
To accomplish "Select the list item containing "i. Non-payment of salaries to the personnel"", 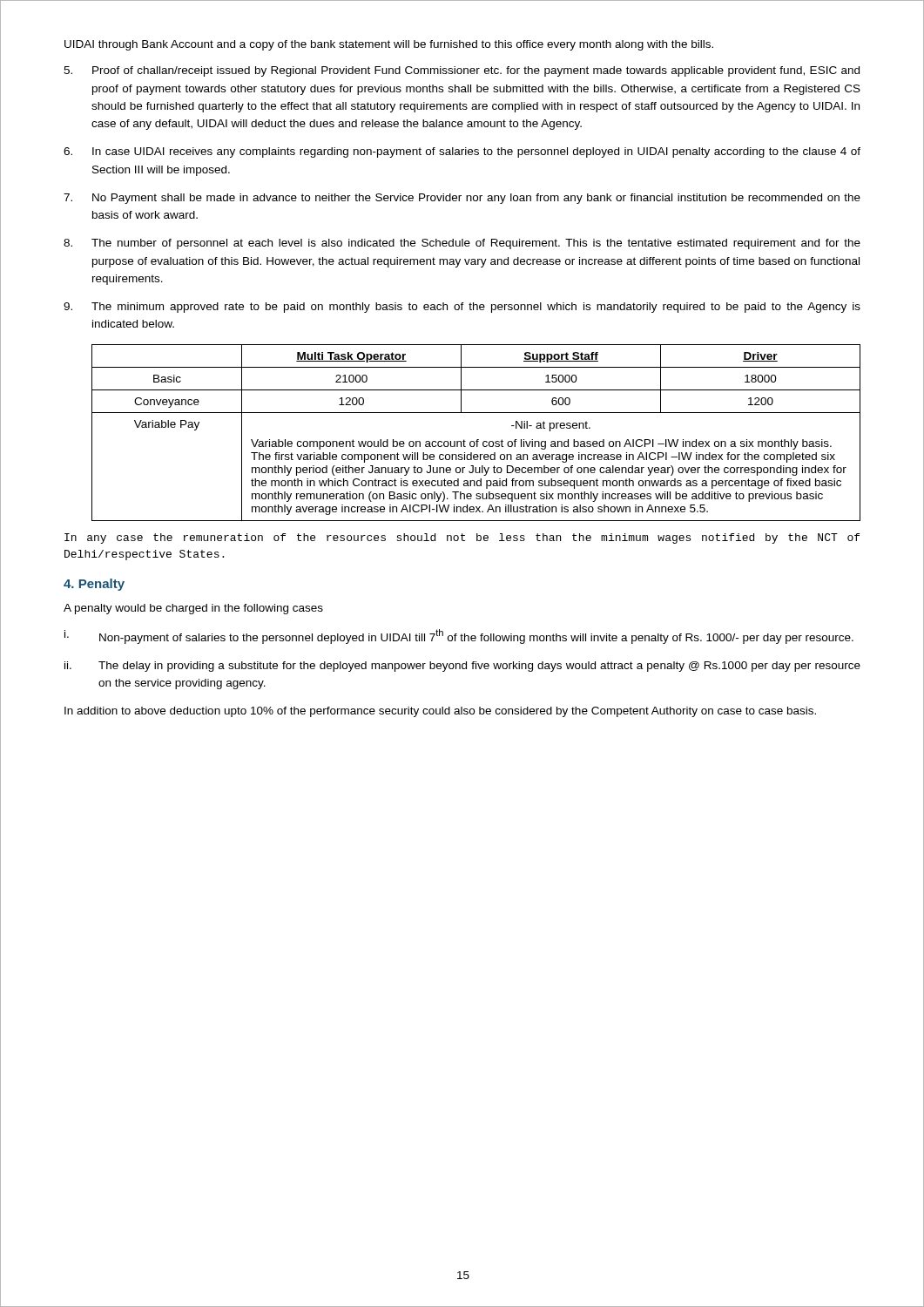I will coord(462,636).
